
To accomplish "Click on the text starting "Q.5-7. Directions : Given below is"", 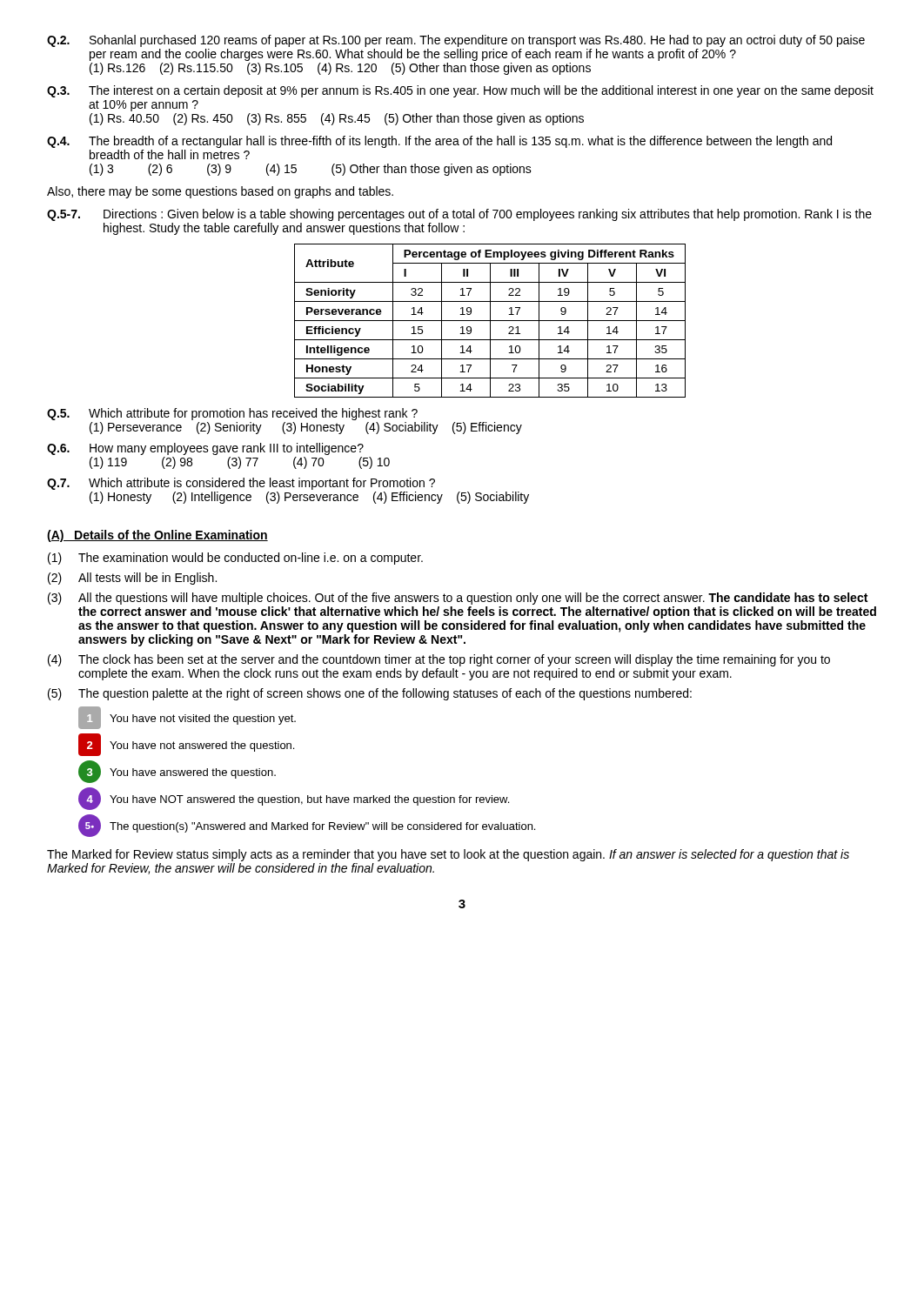I will click(462, 221).
